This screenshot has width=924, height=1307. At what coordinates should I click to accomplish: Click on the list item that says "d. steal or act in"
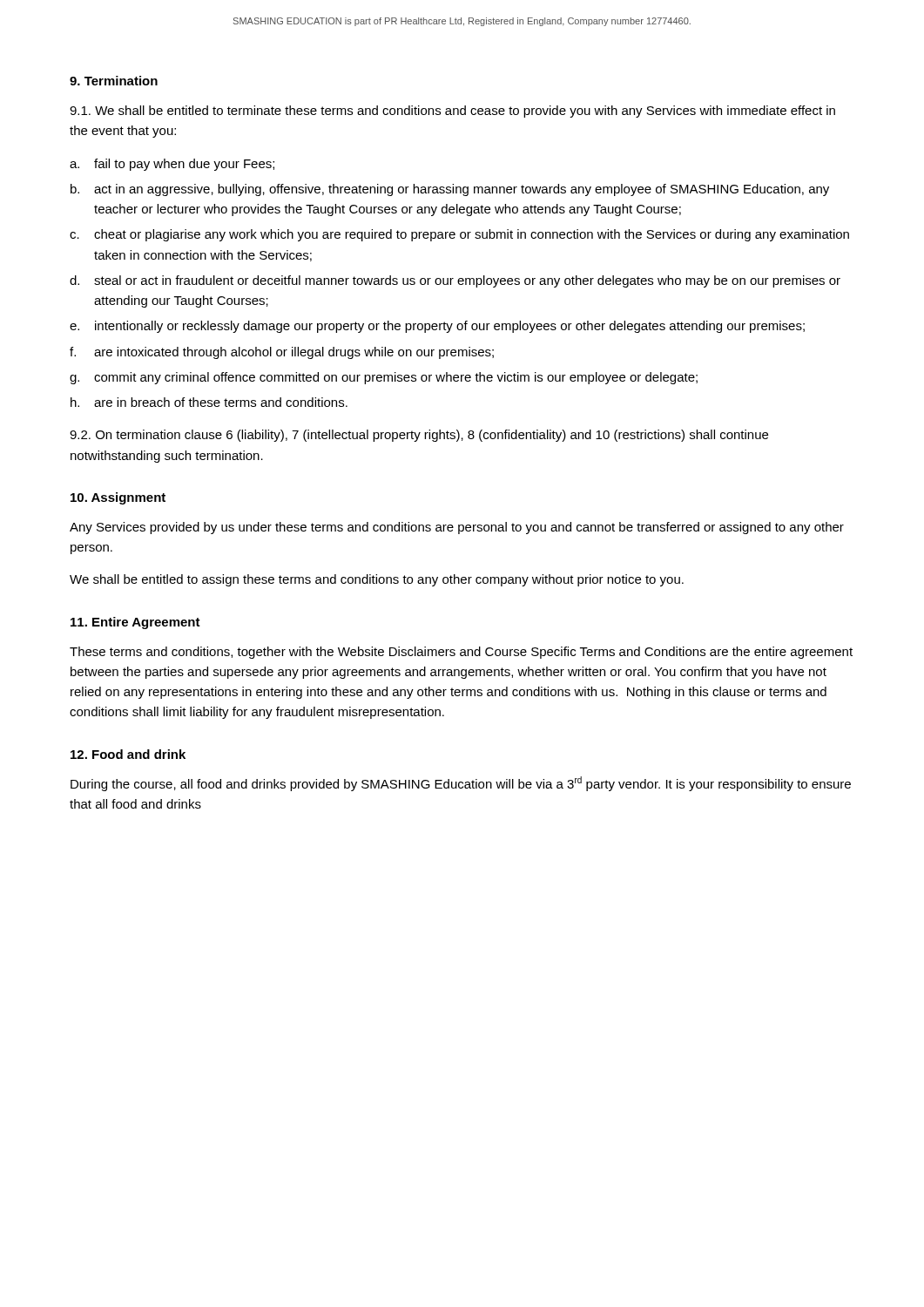click(462, 290)
